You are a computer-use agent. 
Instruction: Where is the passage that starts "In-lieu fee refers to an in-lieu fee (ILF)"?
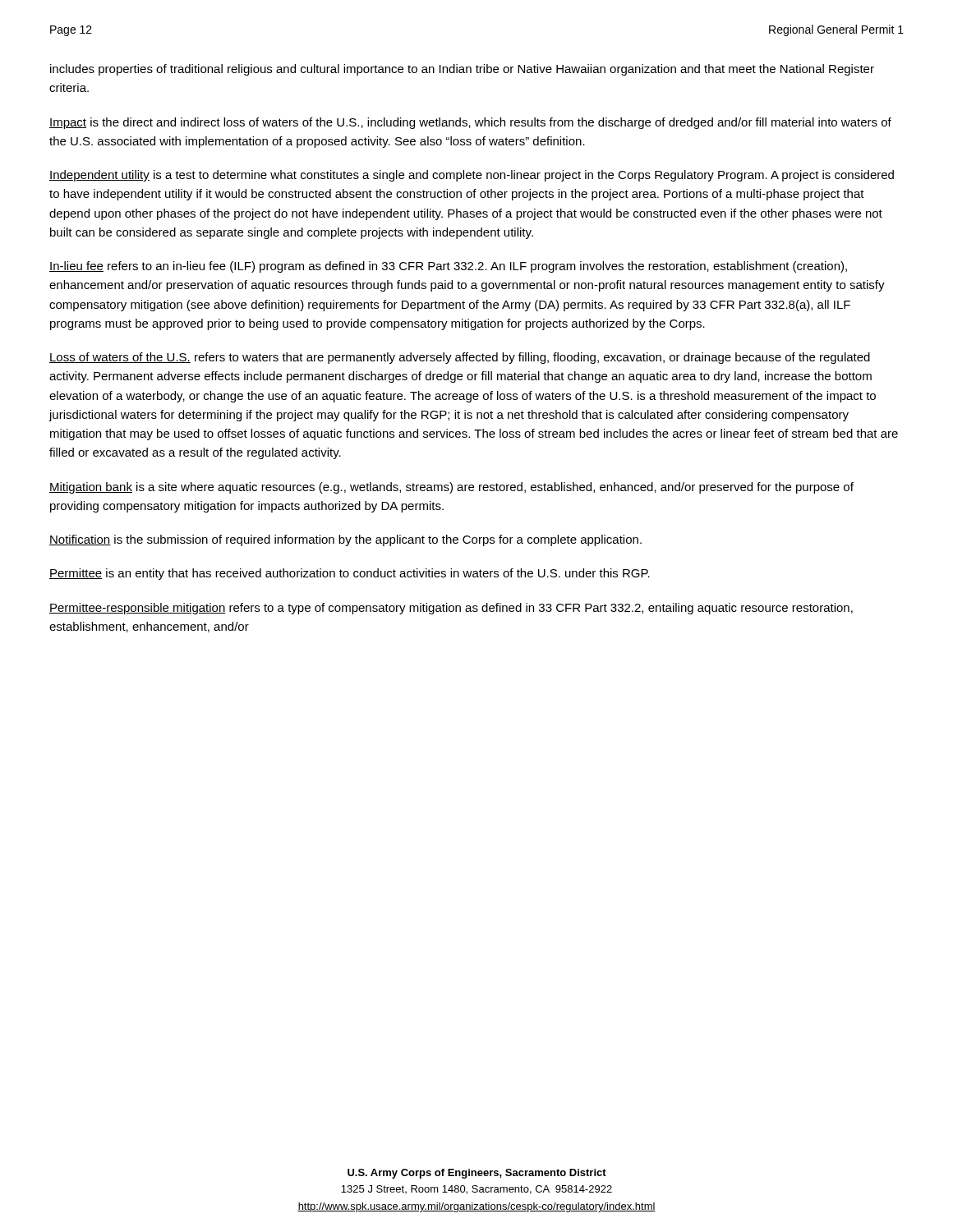467,294
